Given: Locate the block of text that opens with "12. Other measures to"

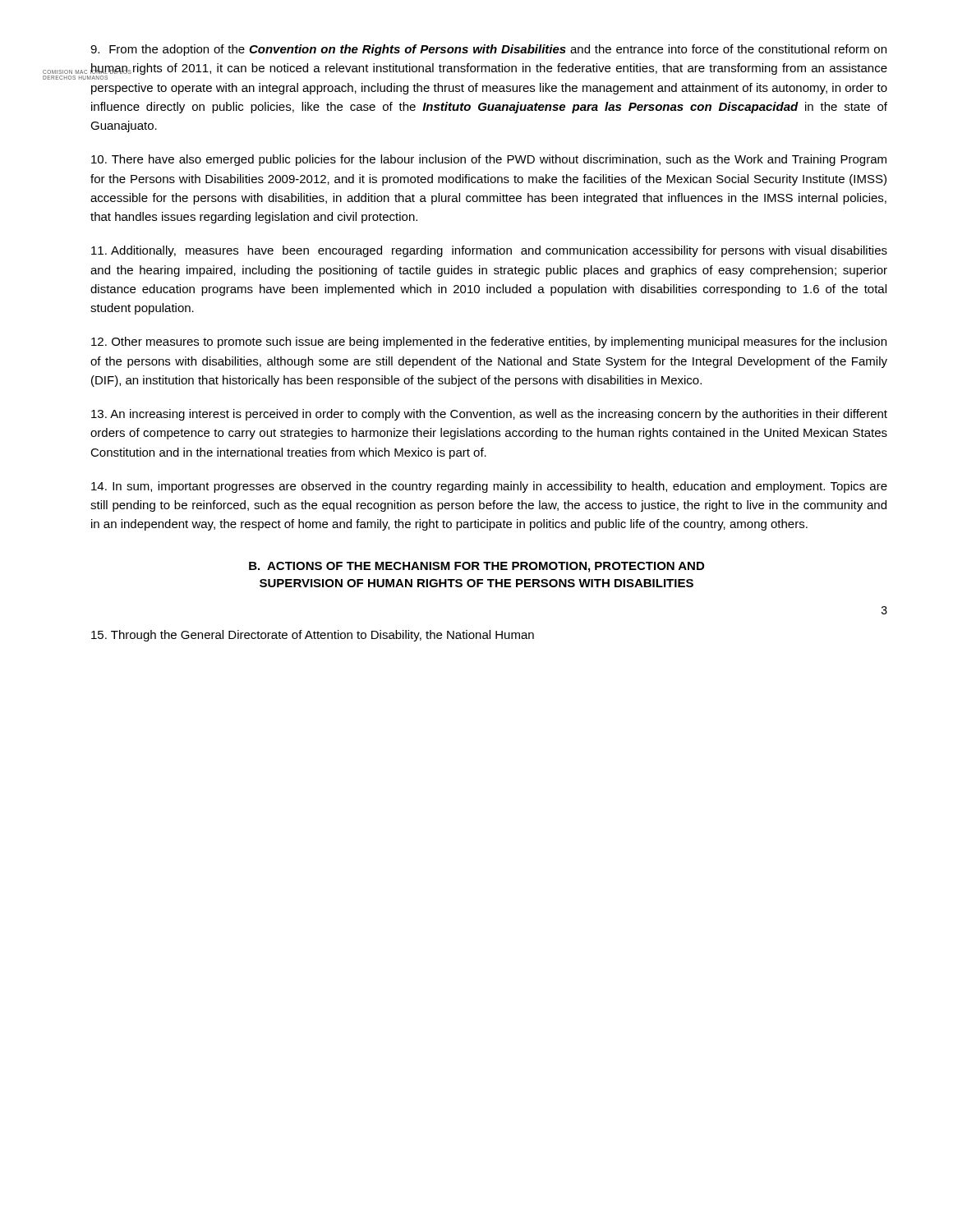Looking at the screenshot, I should click(x=489, y=361).
